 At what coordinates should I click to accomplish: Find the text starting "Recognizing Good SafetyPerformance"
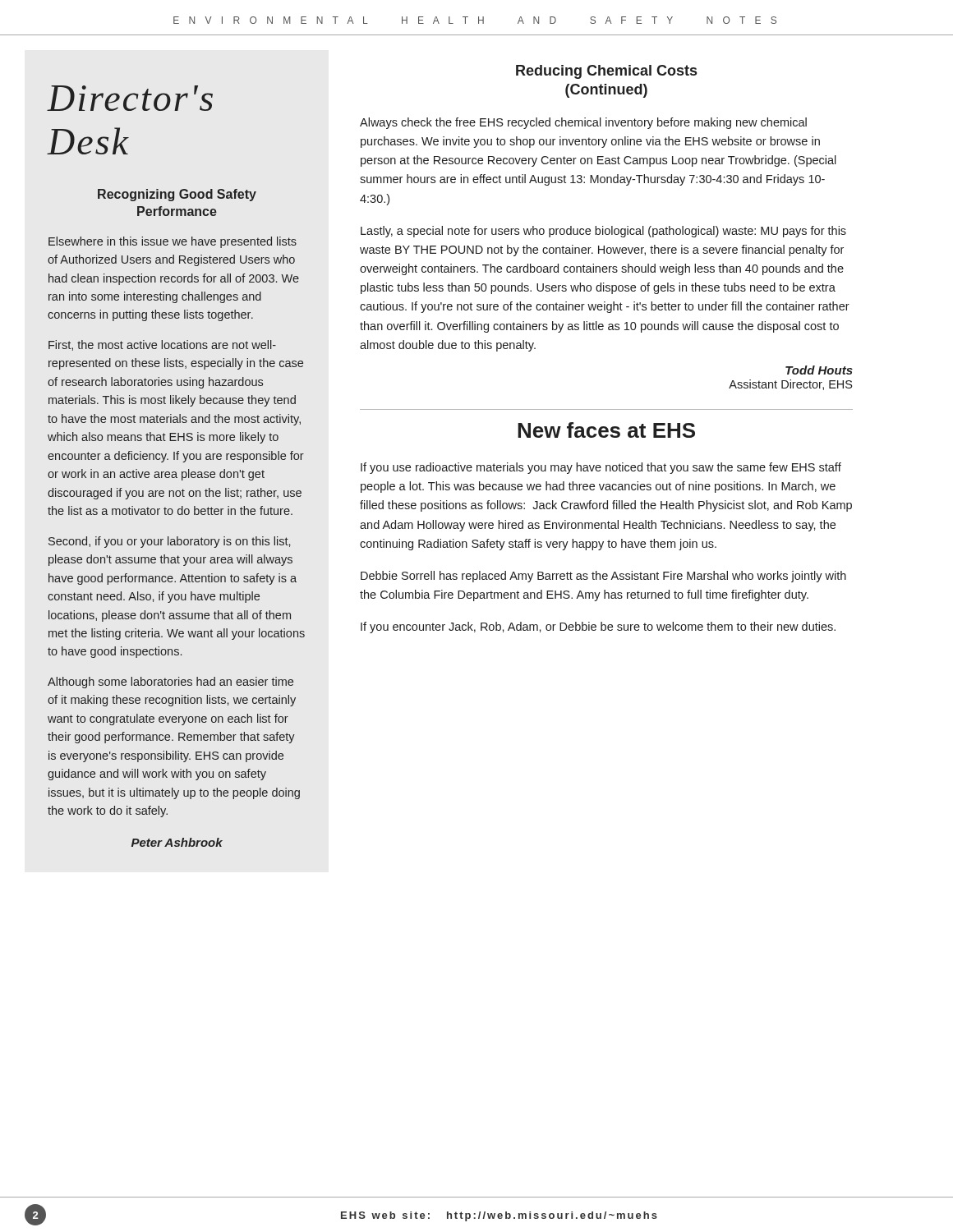point(177,203)
